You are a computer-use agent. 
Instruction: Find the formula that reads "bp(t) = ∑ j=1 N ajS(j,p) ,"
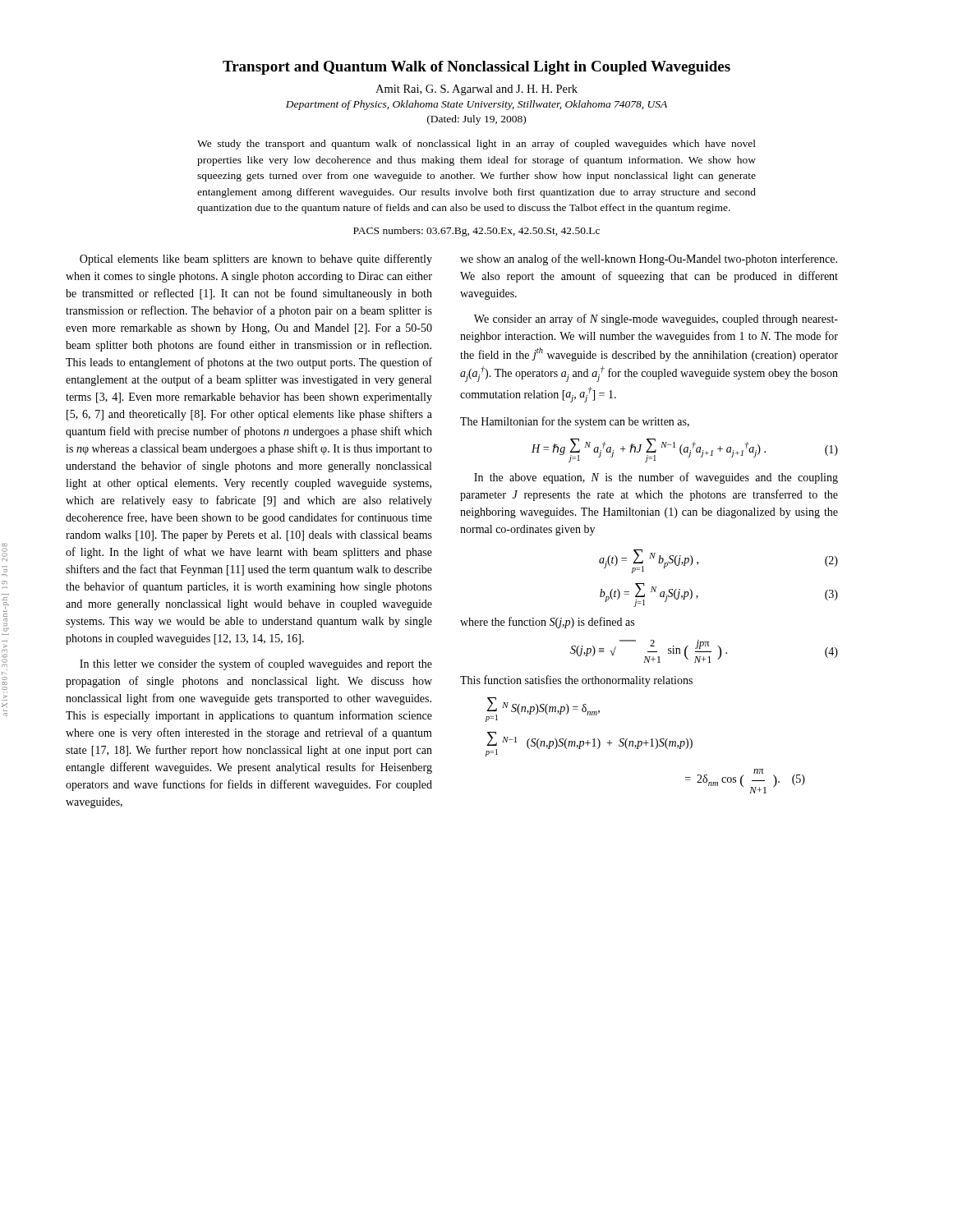(x=639, y=596)
